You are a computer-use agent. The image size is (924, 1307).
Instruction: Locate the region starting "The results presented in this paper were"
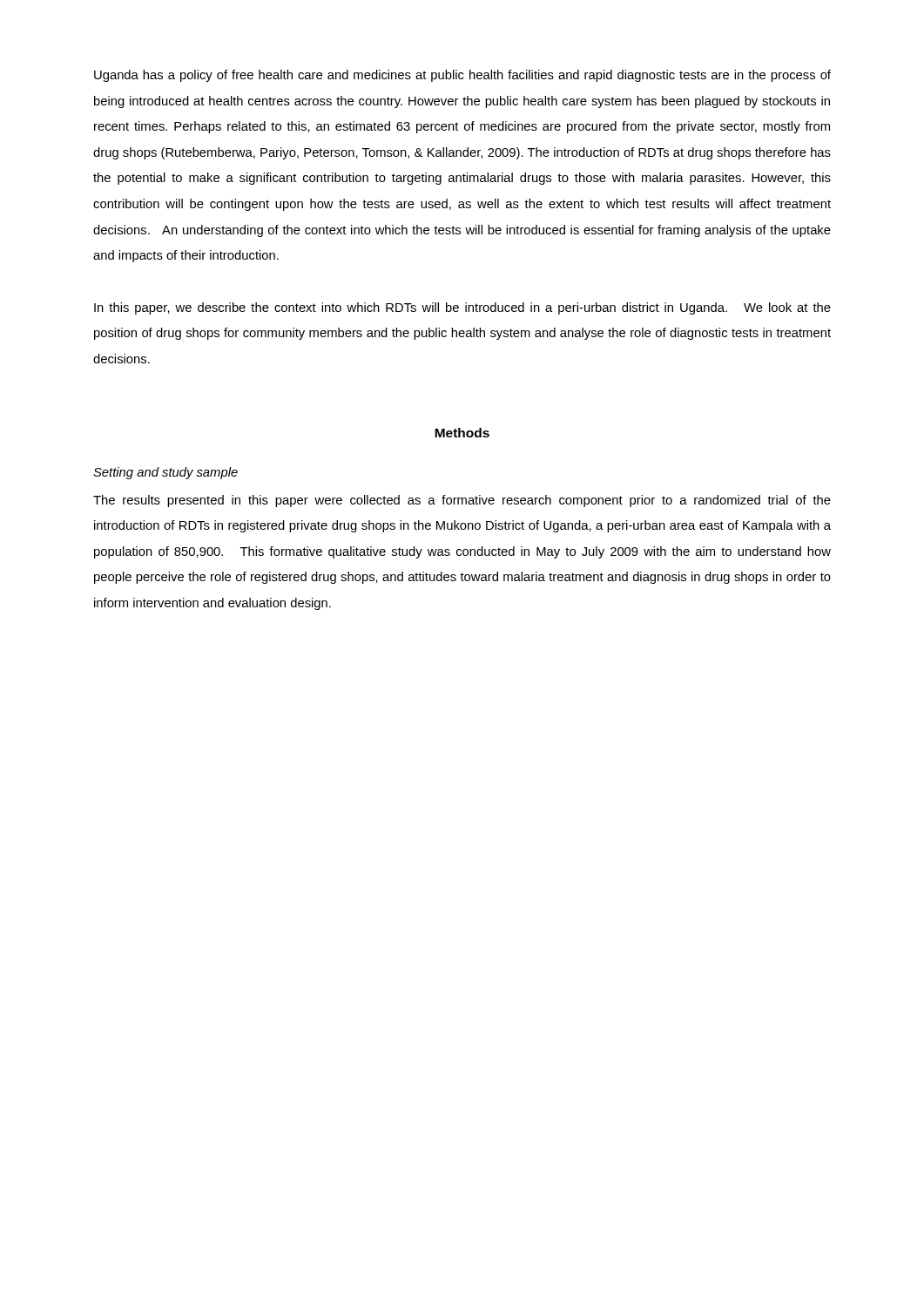(462, 551)
